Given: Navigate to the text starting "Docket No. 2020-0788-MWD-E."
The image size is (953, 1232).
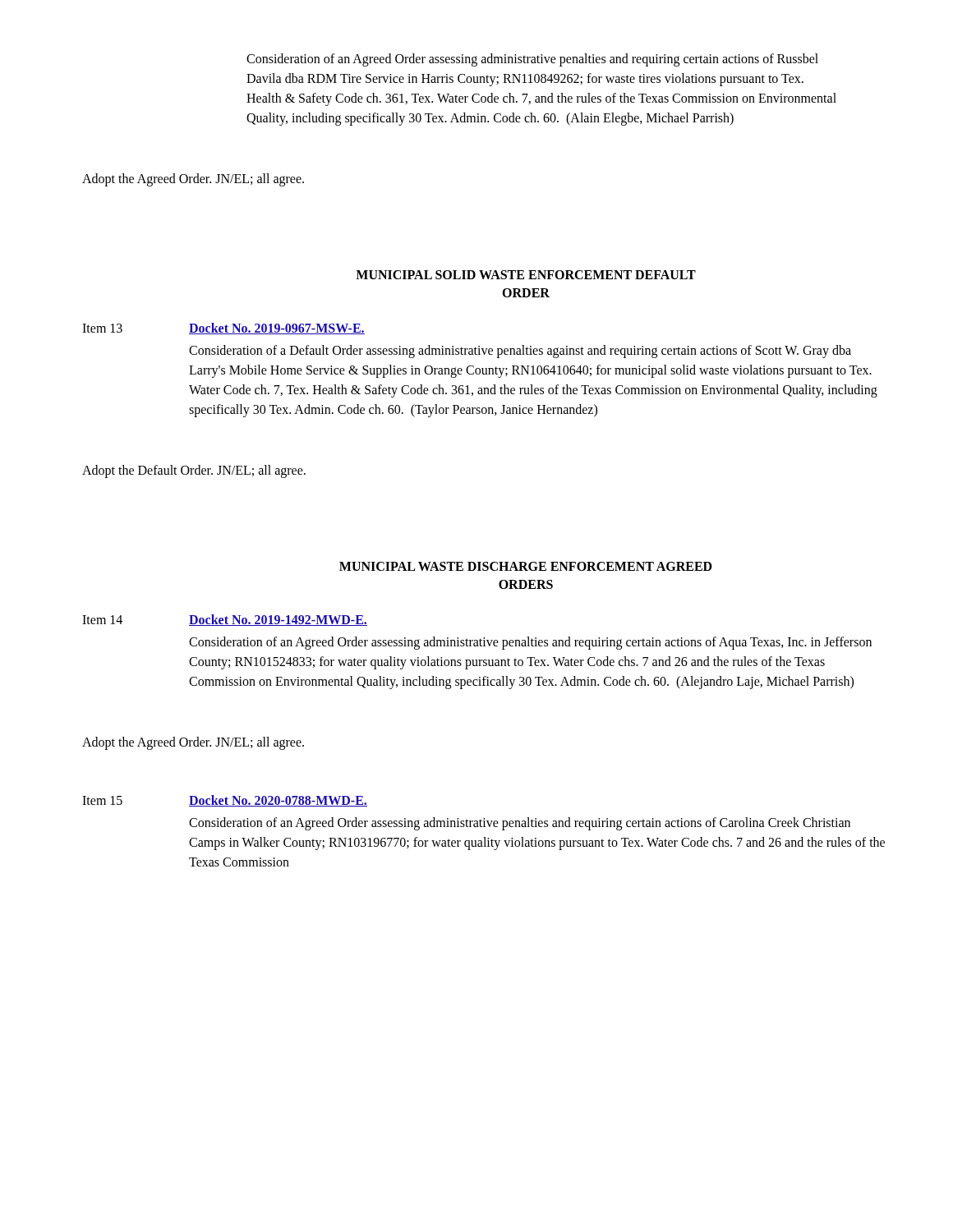Looking at the screenshot, I should click(278, 800).
